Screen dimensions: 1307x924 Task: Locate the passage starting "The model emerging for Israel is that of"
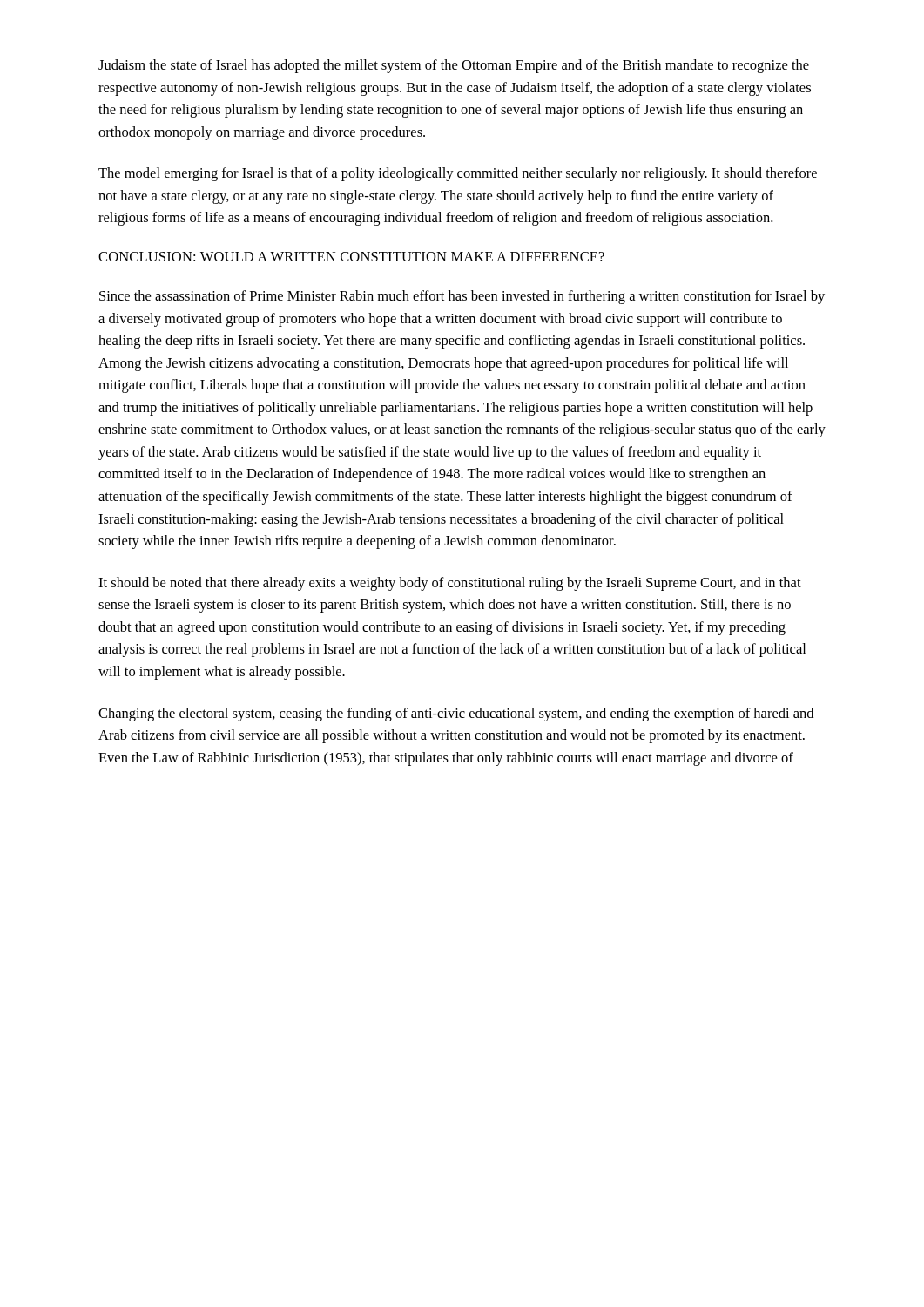458,195
